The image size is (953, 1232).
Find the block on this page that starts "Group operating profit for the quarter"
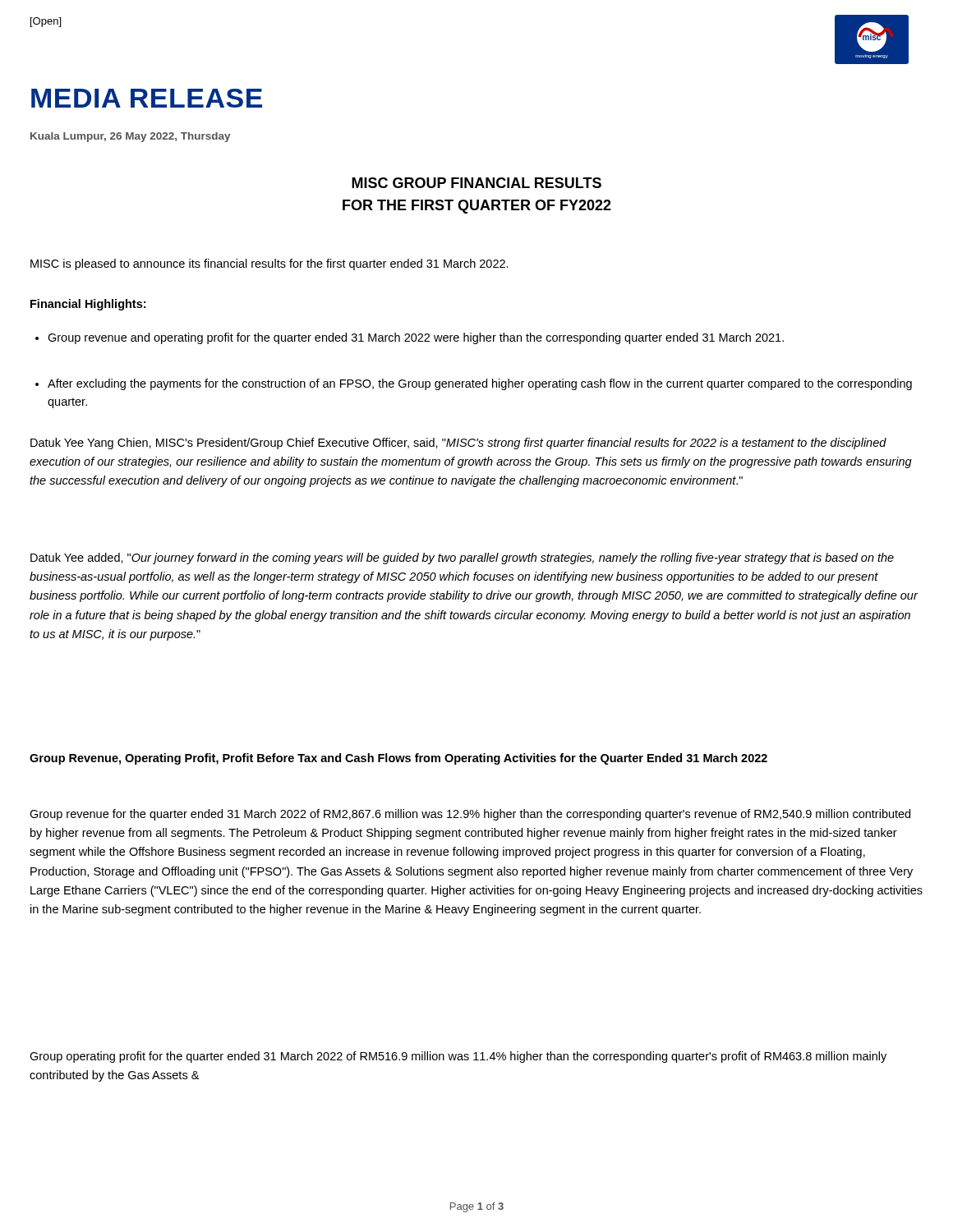click(x=458, y=1066)
